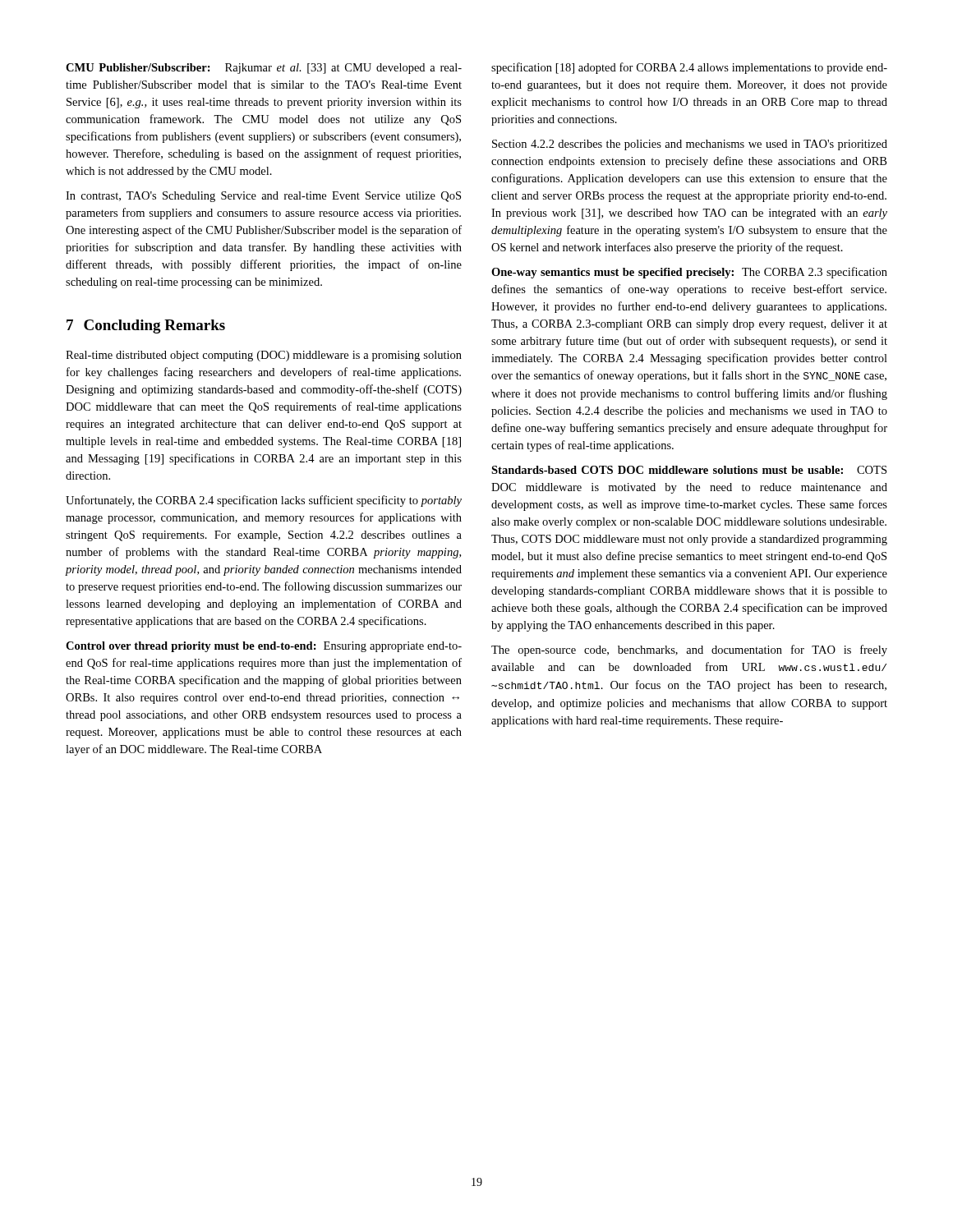Navigate to the text starting "specification [18] adopted for CORBA"

coord(689,94)
